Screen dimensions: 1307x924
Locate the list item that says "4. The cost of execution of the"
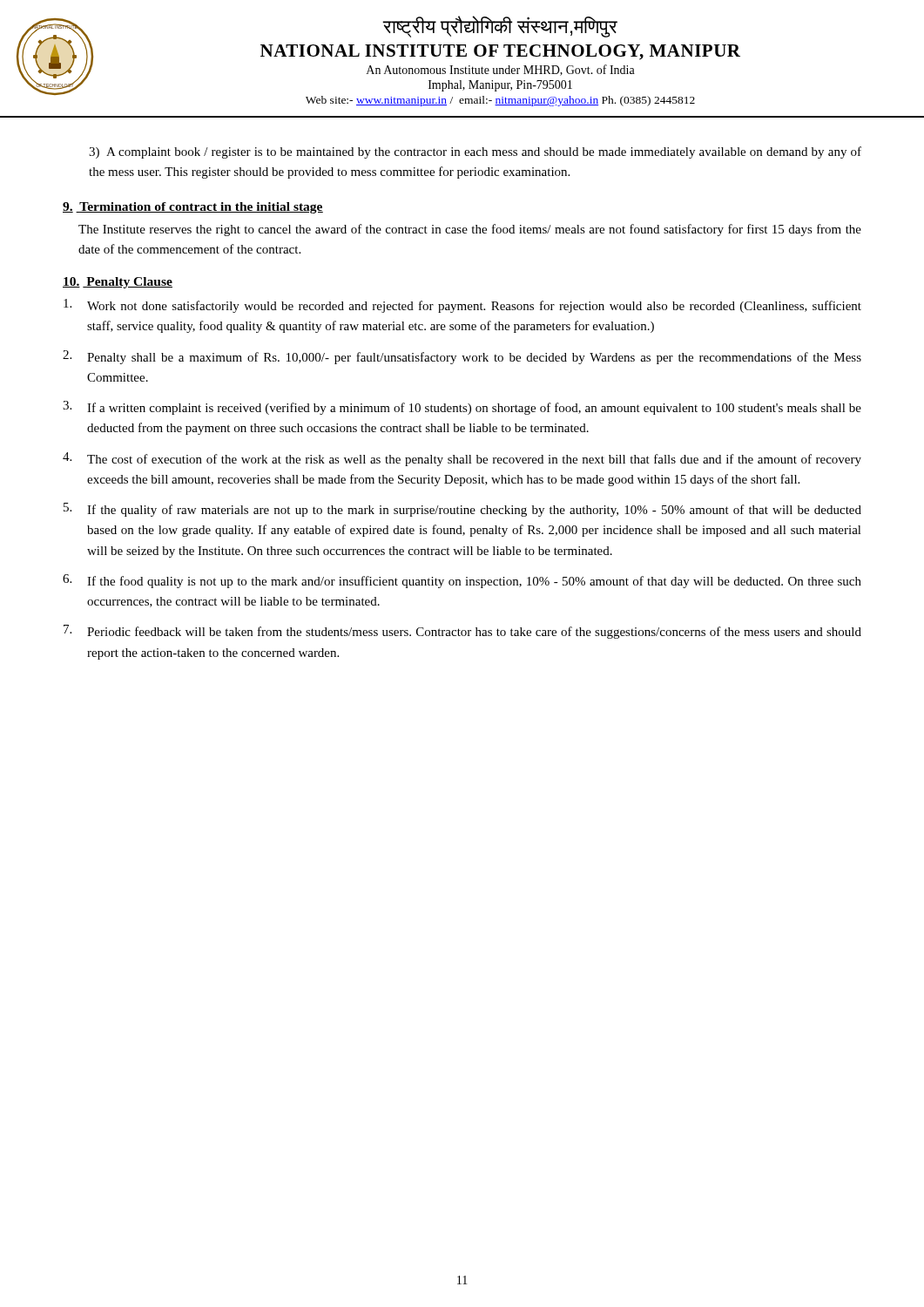(x=462, y=469)
